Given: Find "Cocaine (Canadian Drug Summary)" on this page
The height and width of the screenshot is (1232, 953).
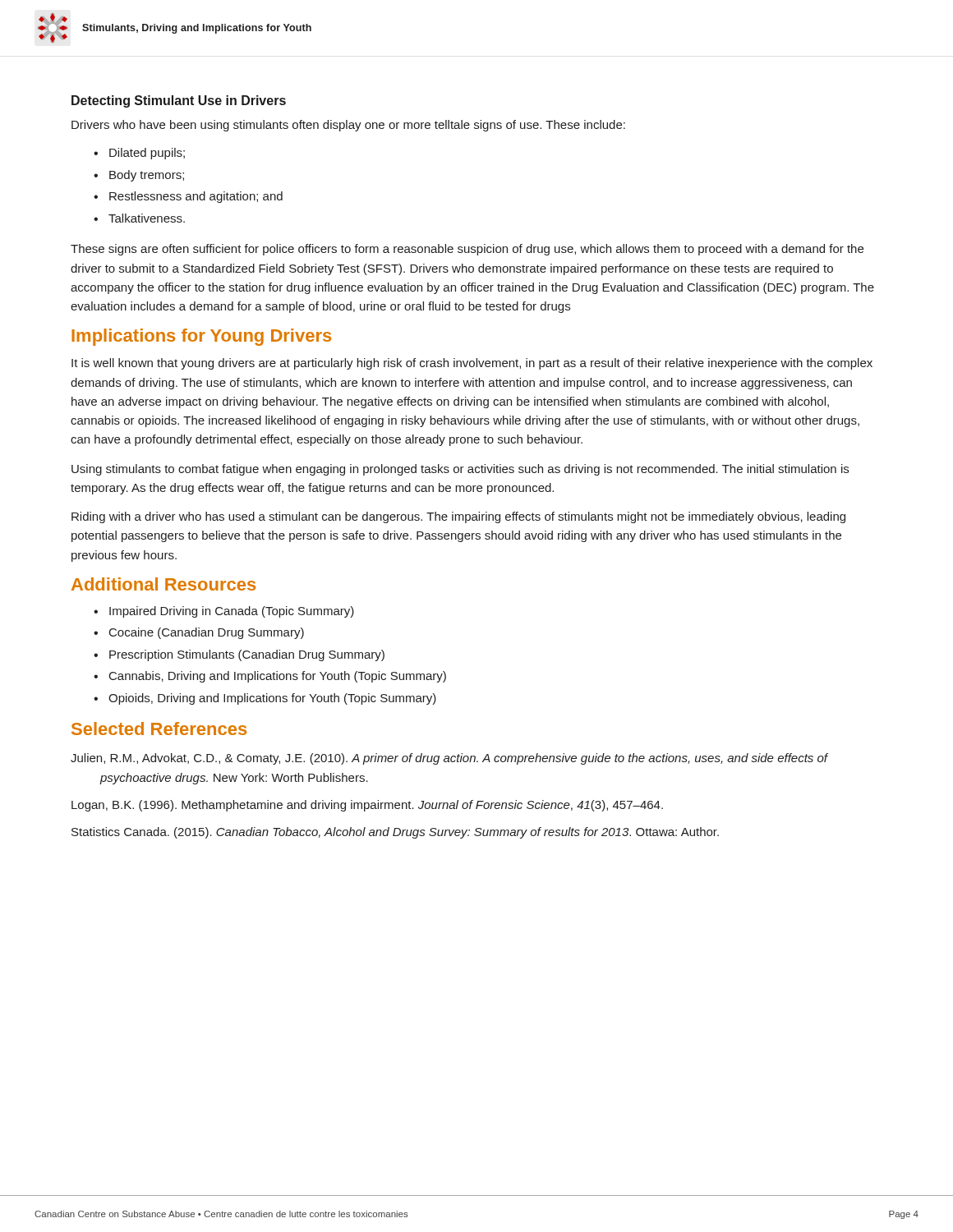Looking at the screenshot, I should pyautogui.click(x=199, y=633).
